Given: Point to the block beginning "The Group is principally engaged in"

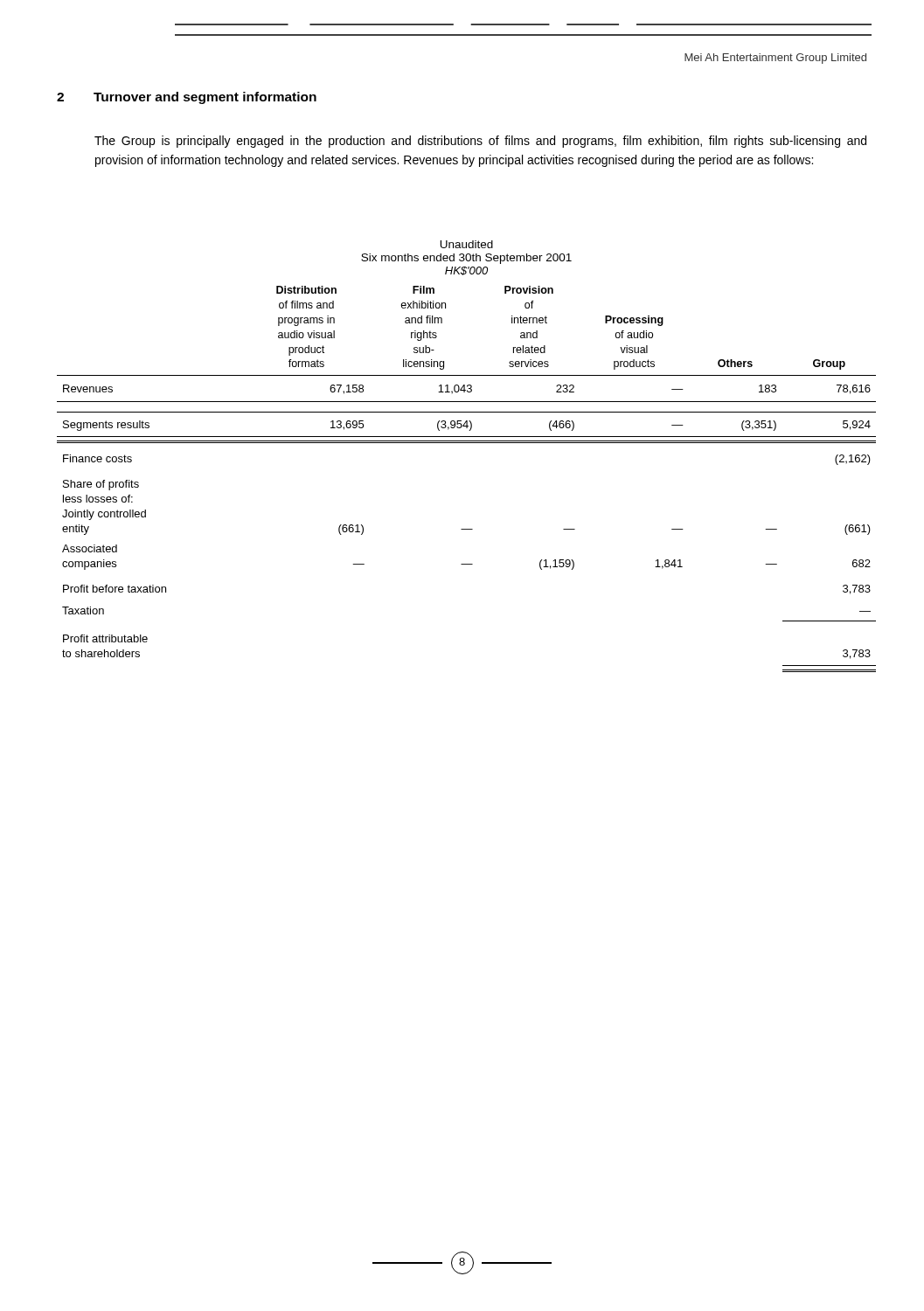Looking at the screenshot, I should pos(481,150).
